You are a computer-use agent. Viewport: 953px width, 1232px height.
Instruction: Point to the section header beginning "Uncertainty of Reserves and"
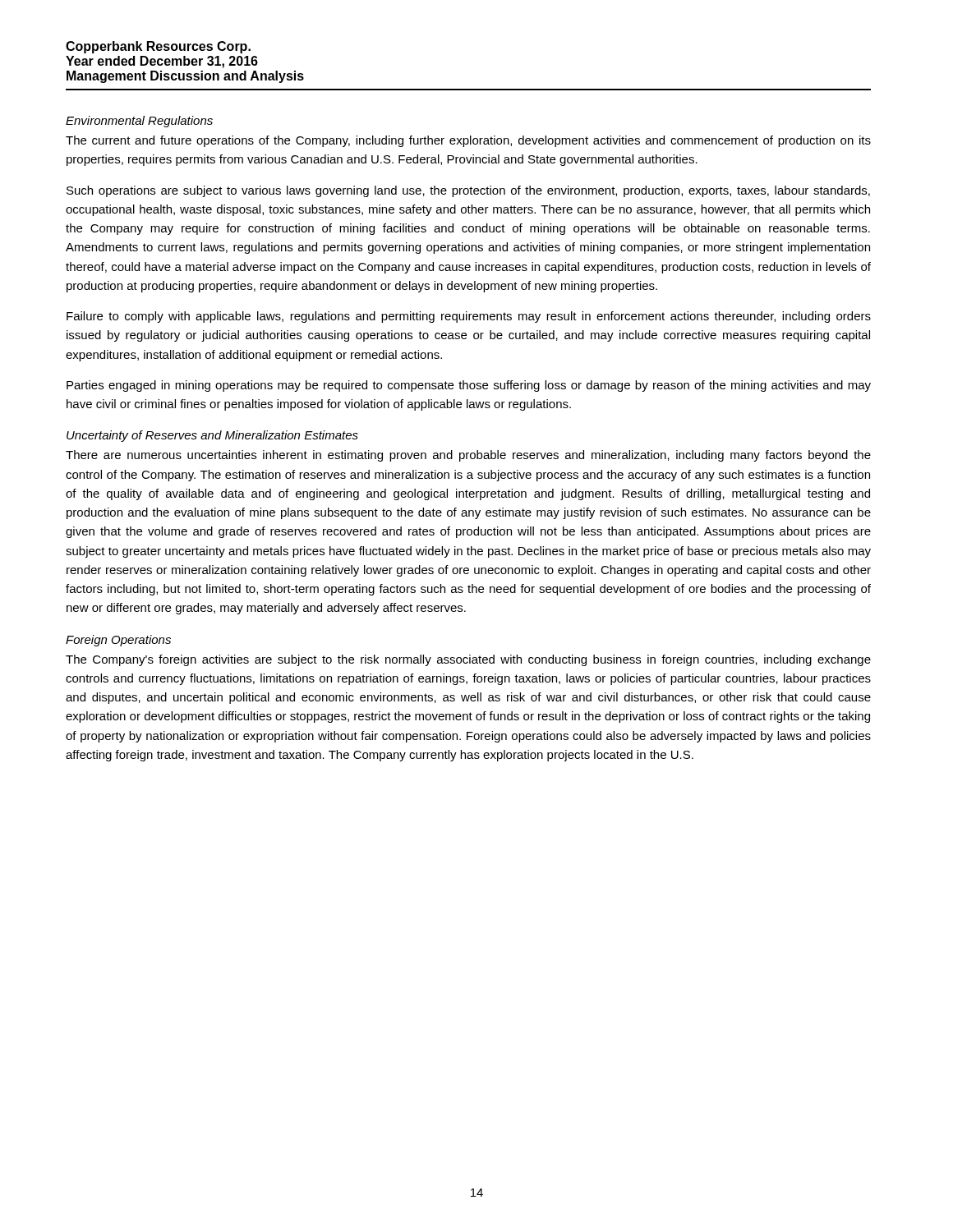click(x=212, y=435)
